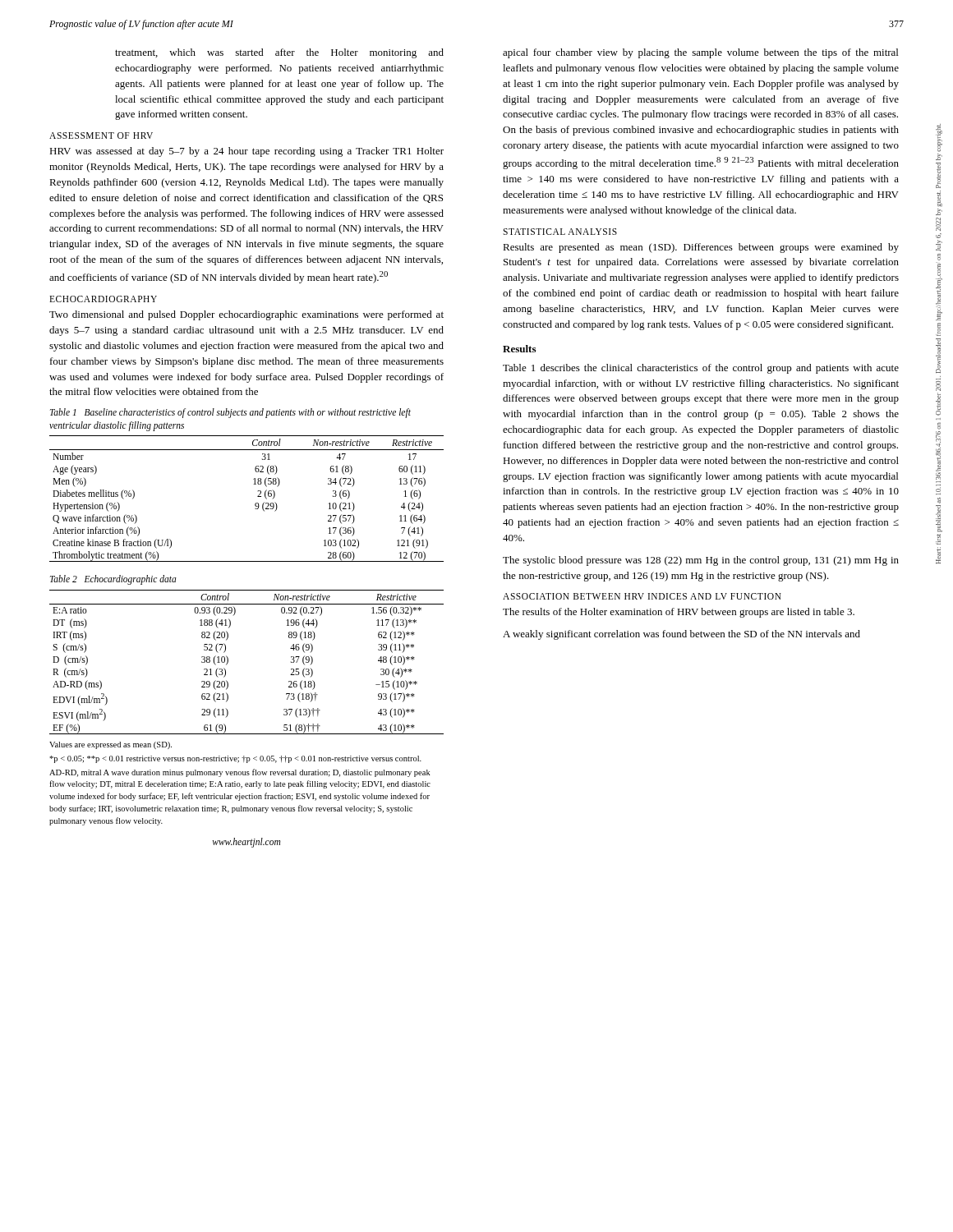Click on the table containing "E:A ratio"

246,662
